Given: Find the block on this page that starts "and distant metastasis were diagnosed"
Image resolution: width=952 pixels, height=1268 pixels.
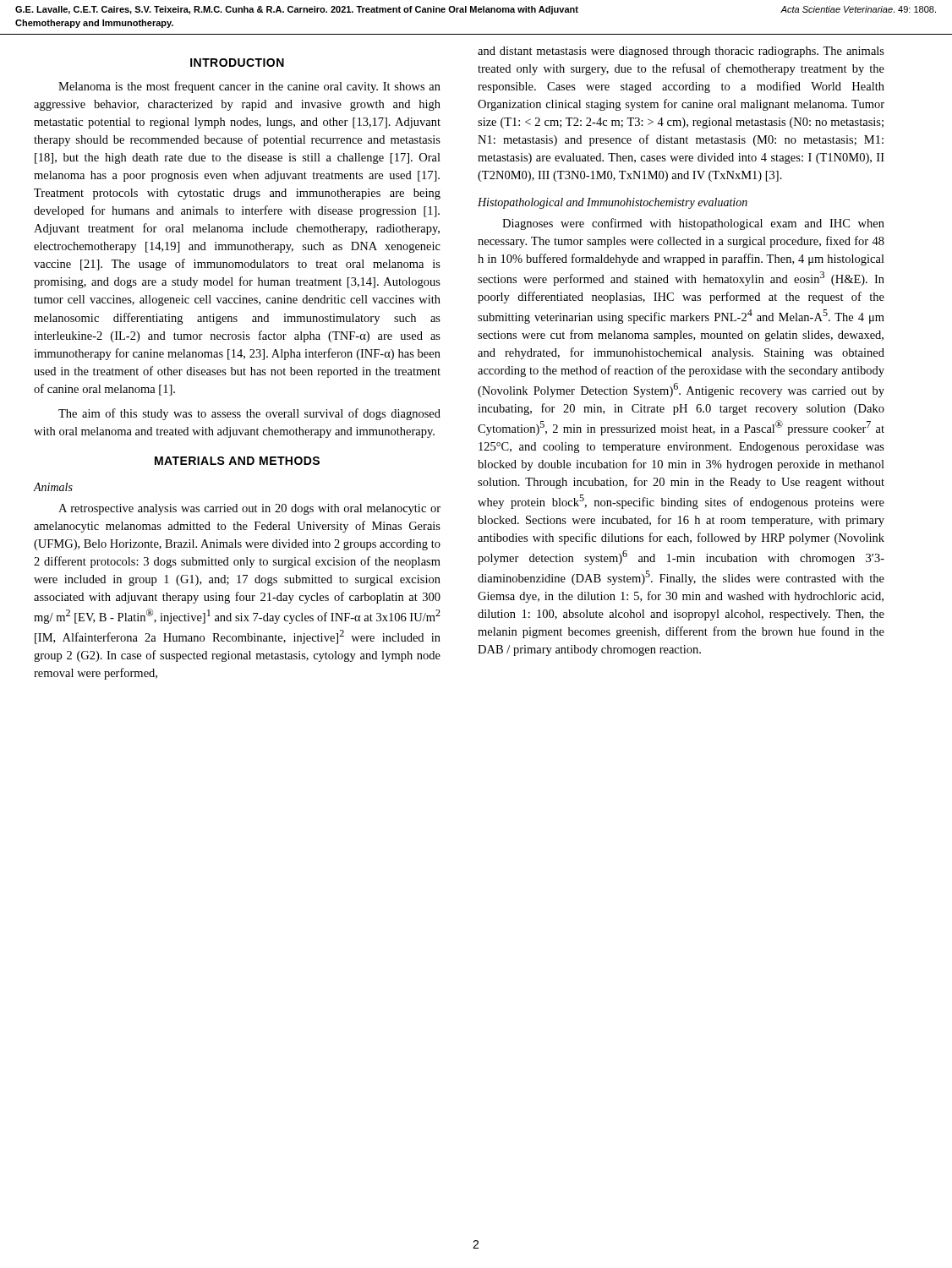Looking at the screenshot, I should point(681,113).
